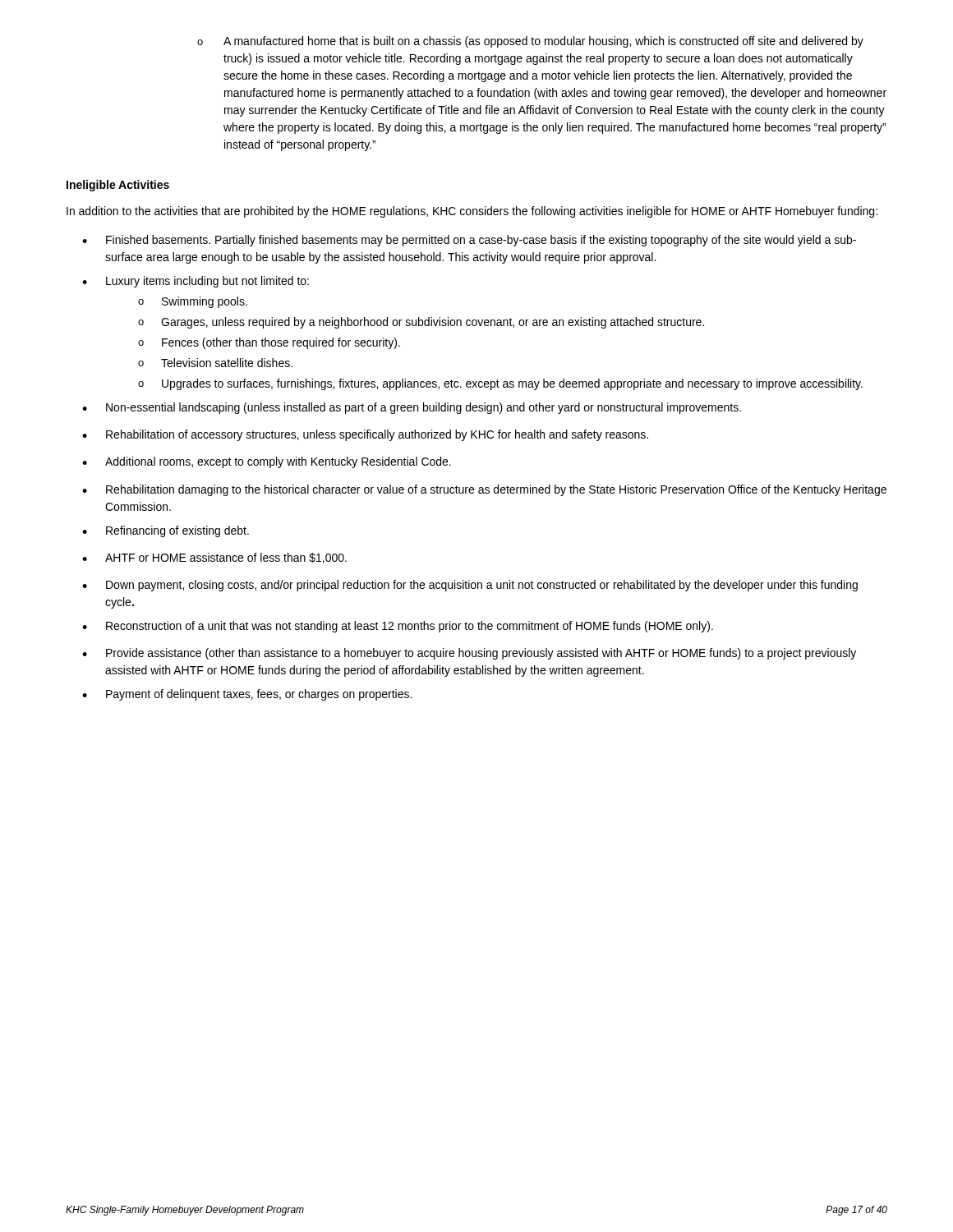Point to the text starting "• Rehabilitation damaging to the historical character"

(485, 498)
